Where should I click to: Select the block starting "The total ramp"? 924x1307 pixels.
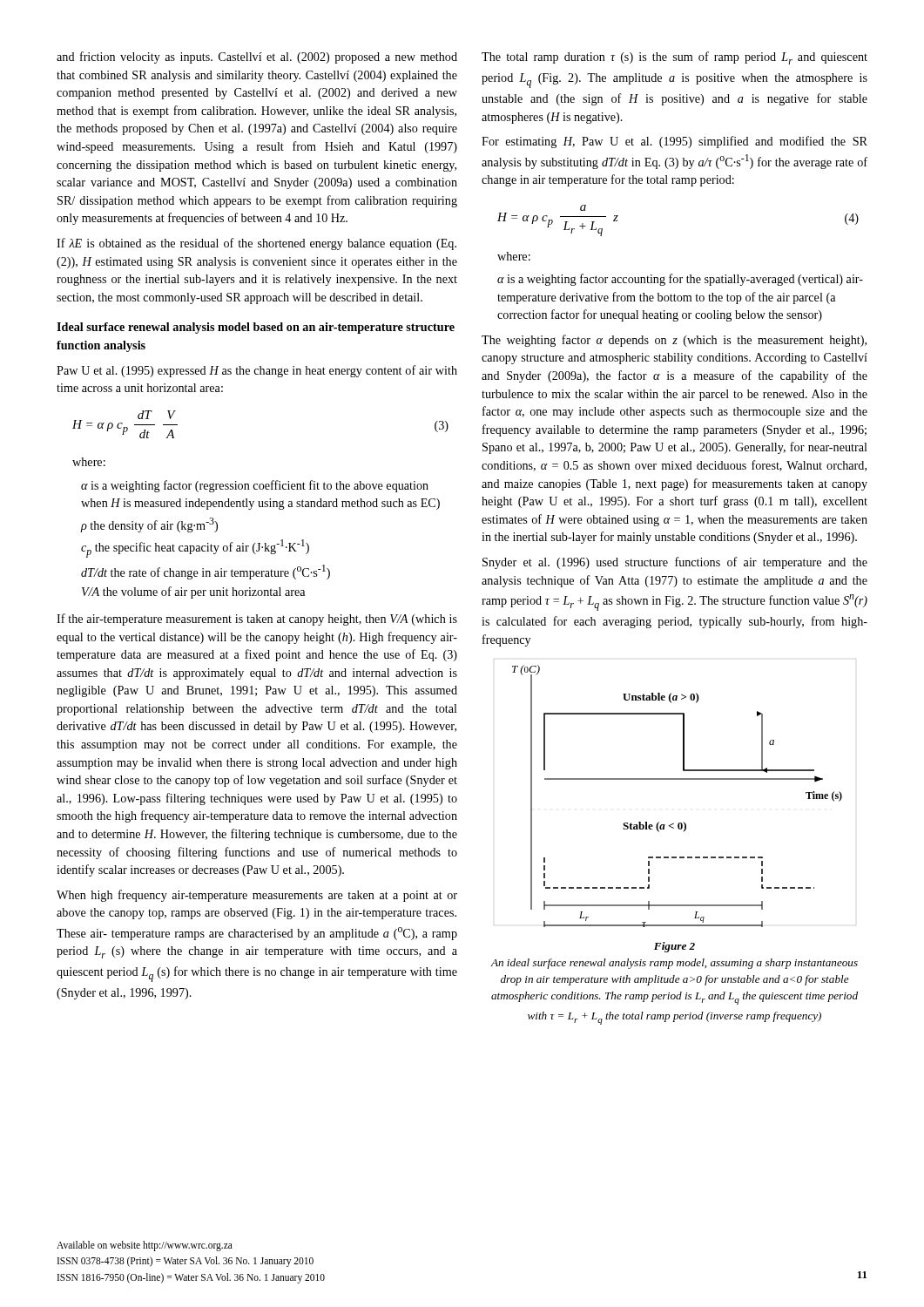[x=674, y=87]
